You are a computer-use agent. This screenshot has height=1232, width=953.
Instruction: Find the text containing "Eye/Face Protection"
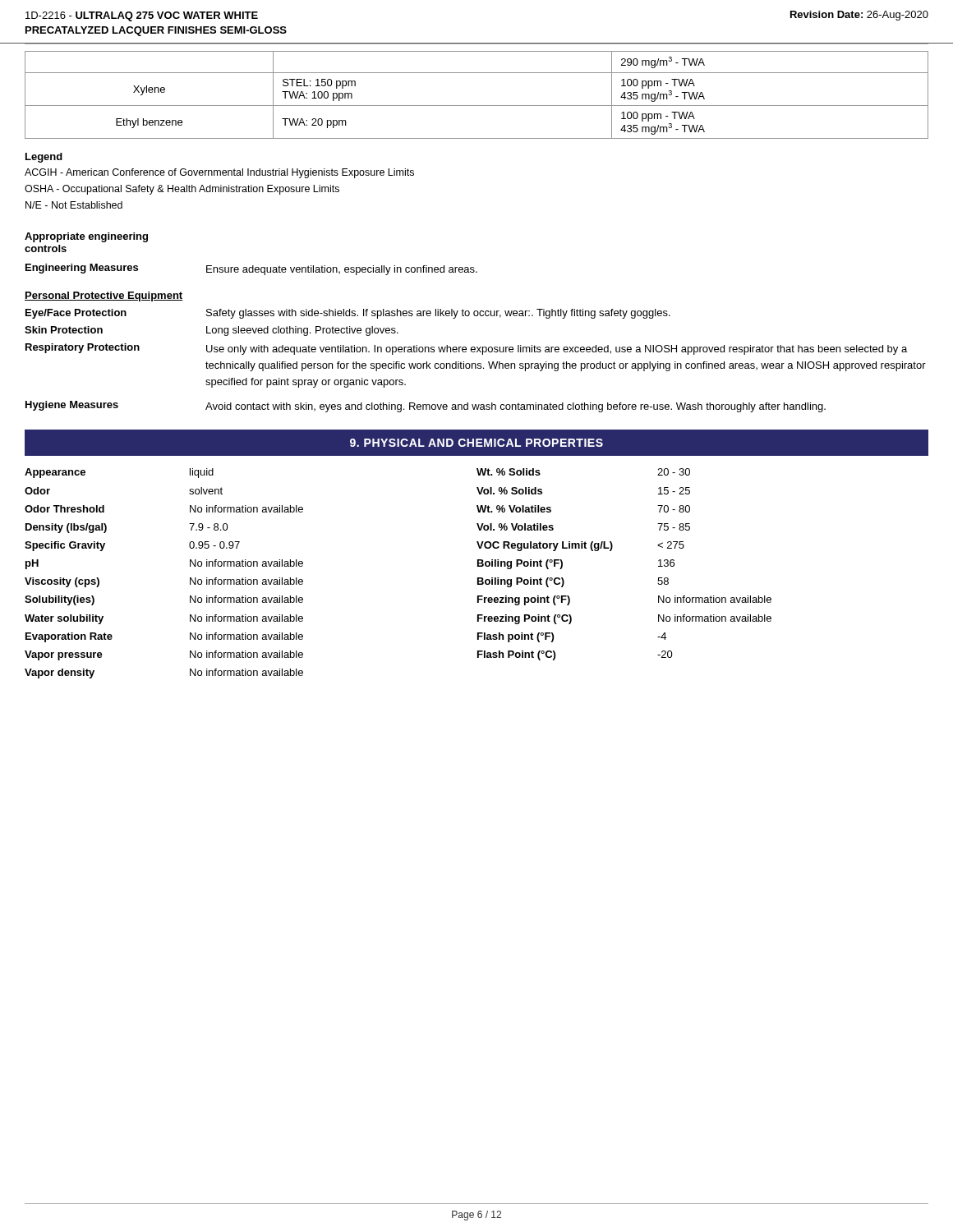coord(76,312)
